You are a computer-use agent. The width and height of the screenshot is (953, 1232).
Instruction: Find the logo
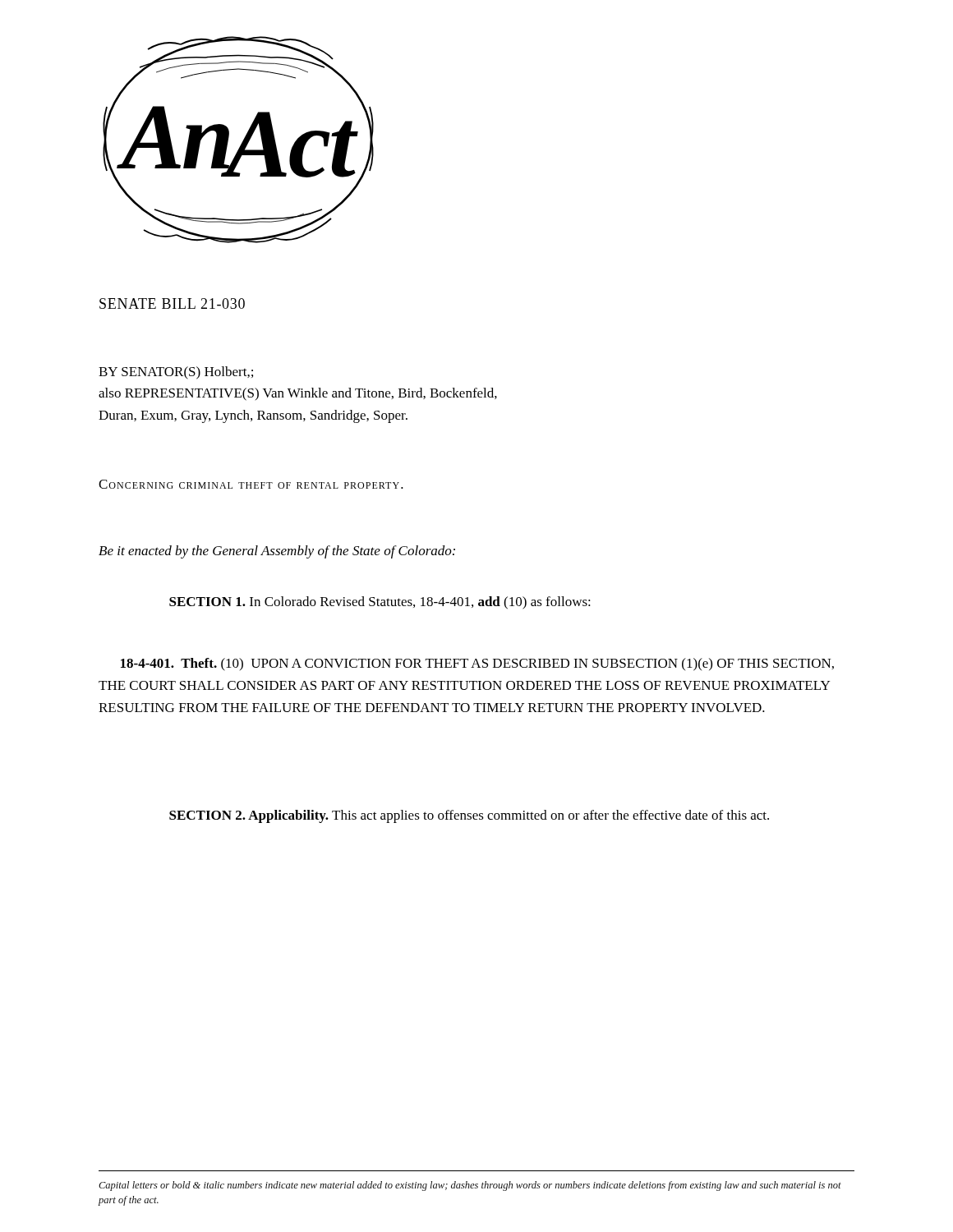coord(238,140)
